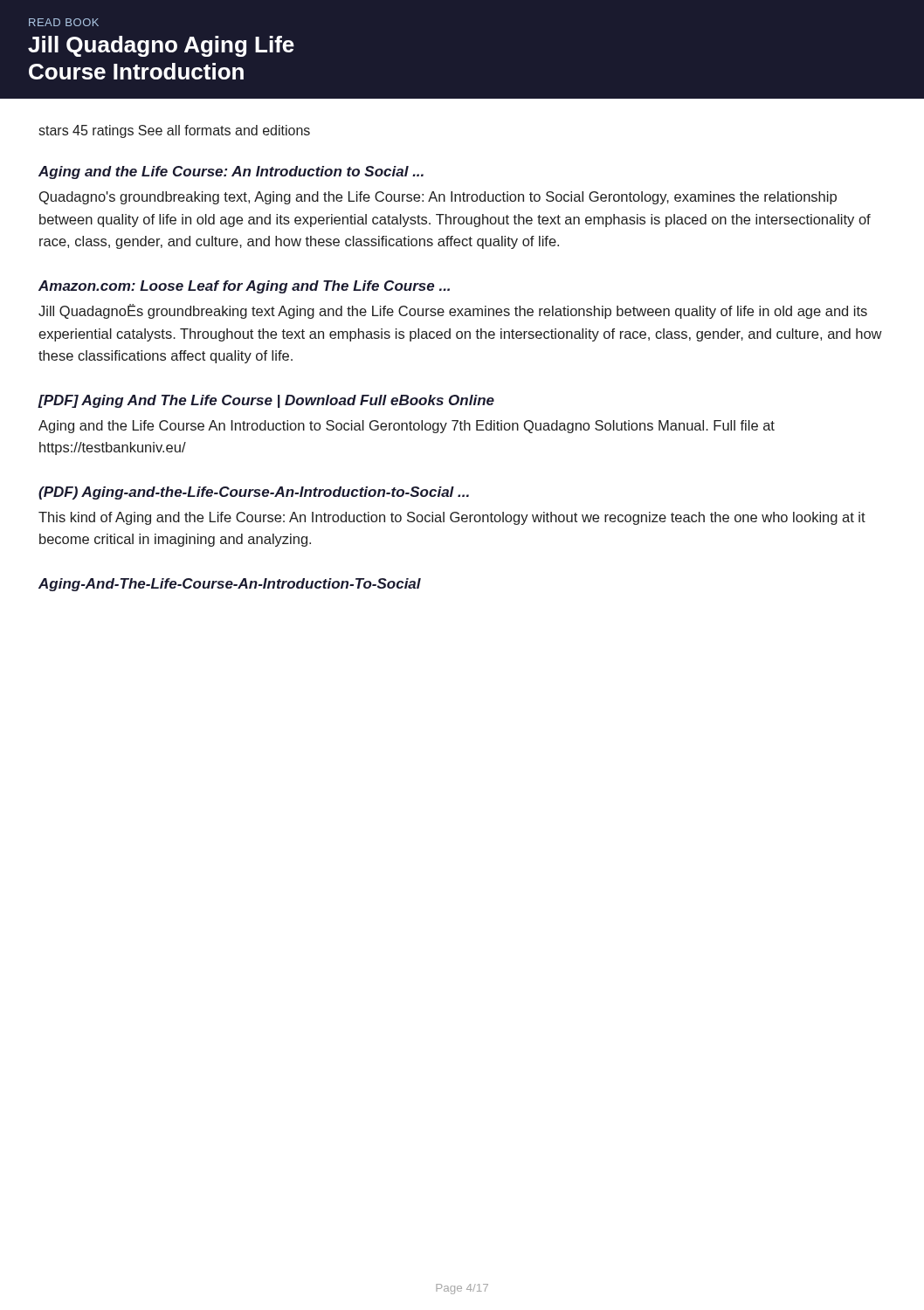The width and height of the screenshot is (924, 1310).
Task: Find the text block that says "stars 45 ratings See all"
Action: click(x=174, y=131)
